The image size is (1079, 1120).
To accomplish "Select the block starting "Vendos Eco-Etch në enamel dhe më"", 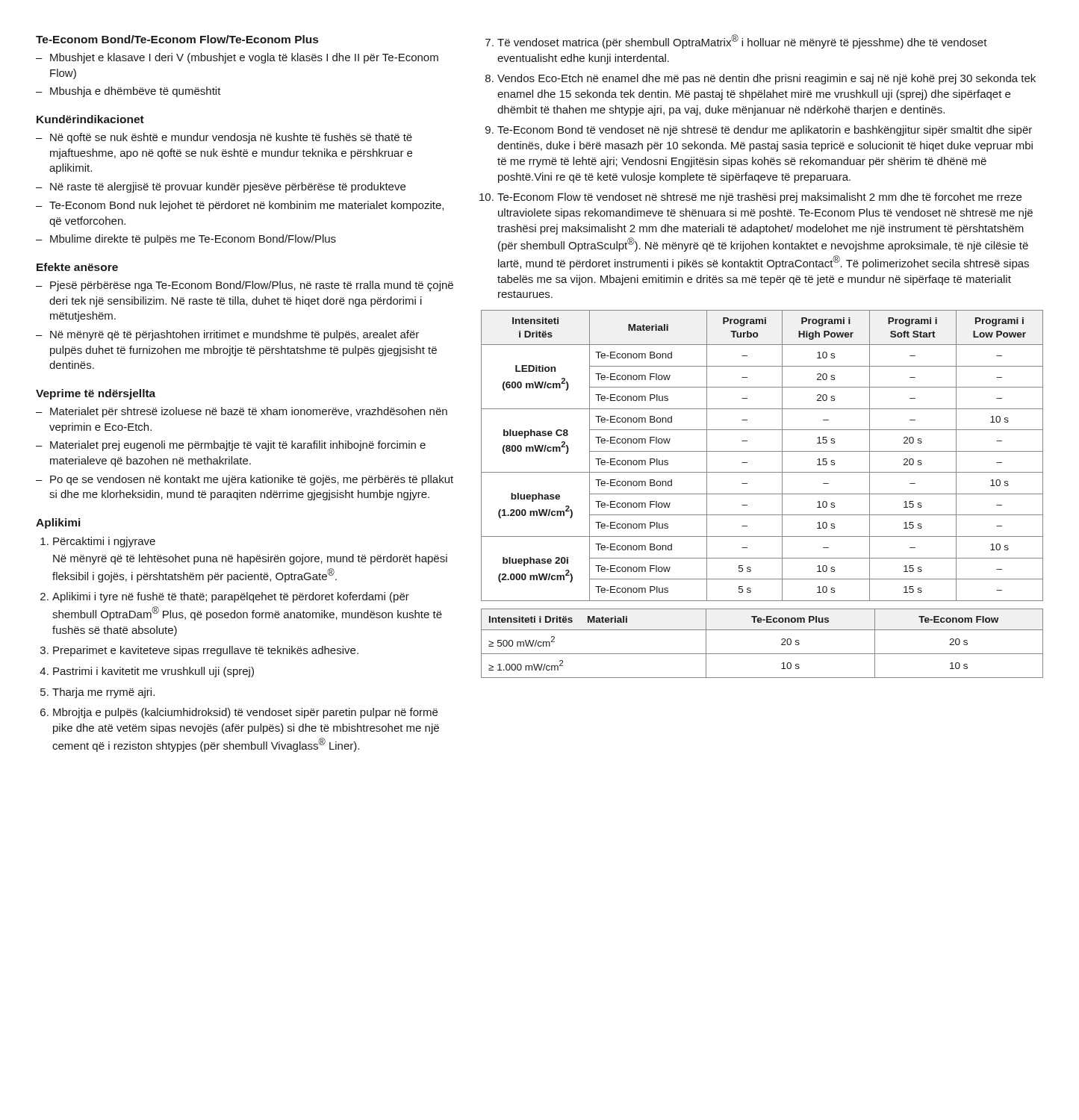I will [x=767, y=94].
